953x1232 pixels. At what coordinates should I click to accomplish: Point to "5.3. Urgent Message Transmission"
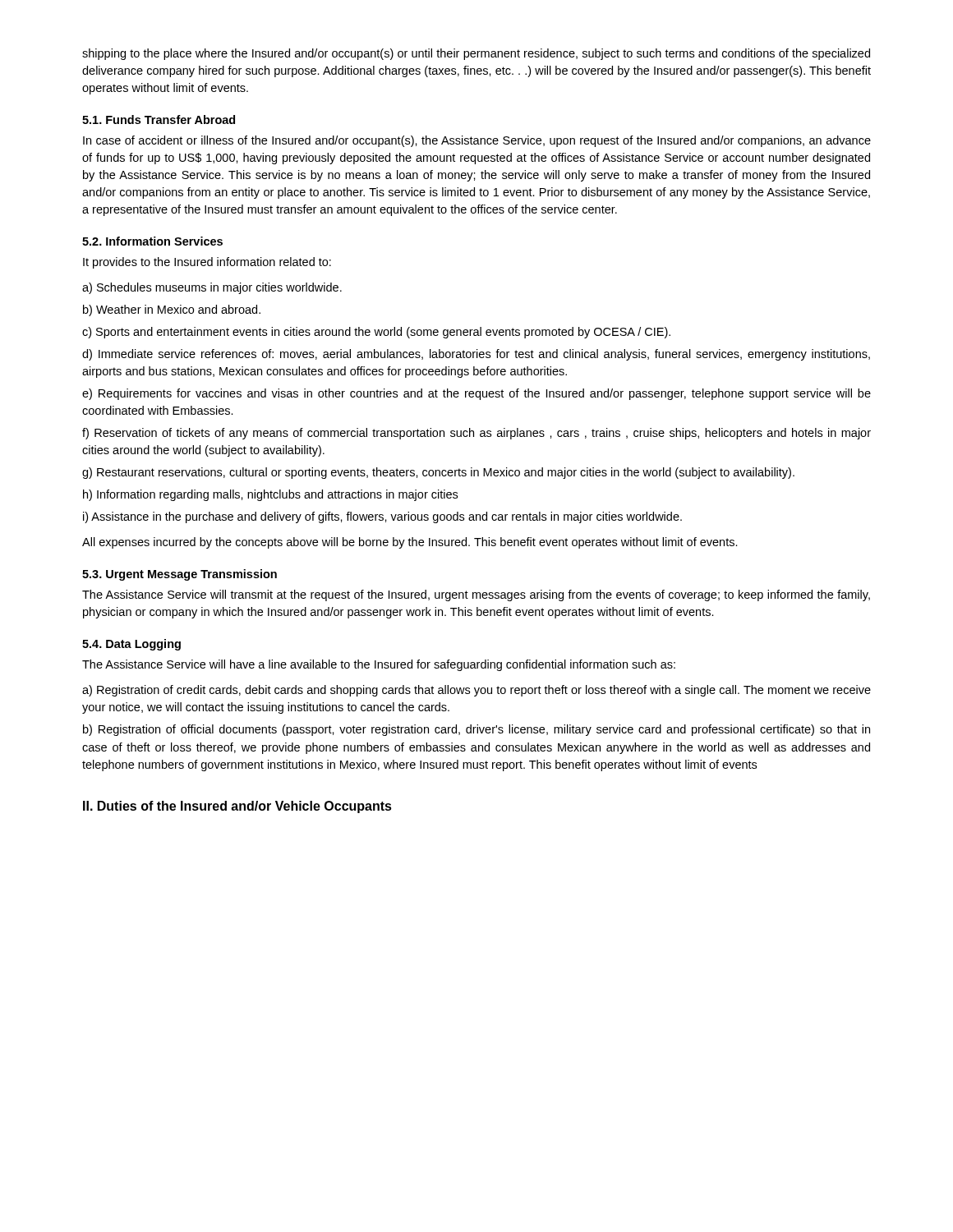[180, 575]
